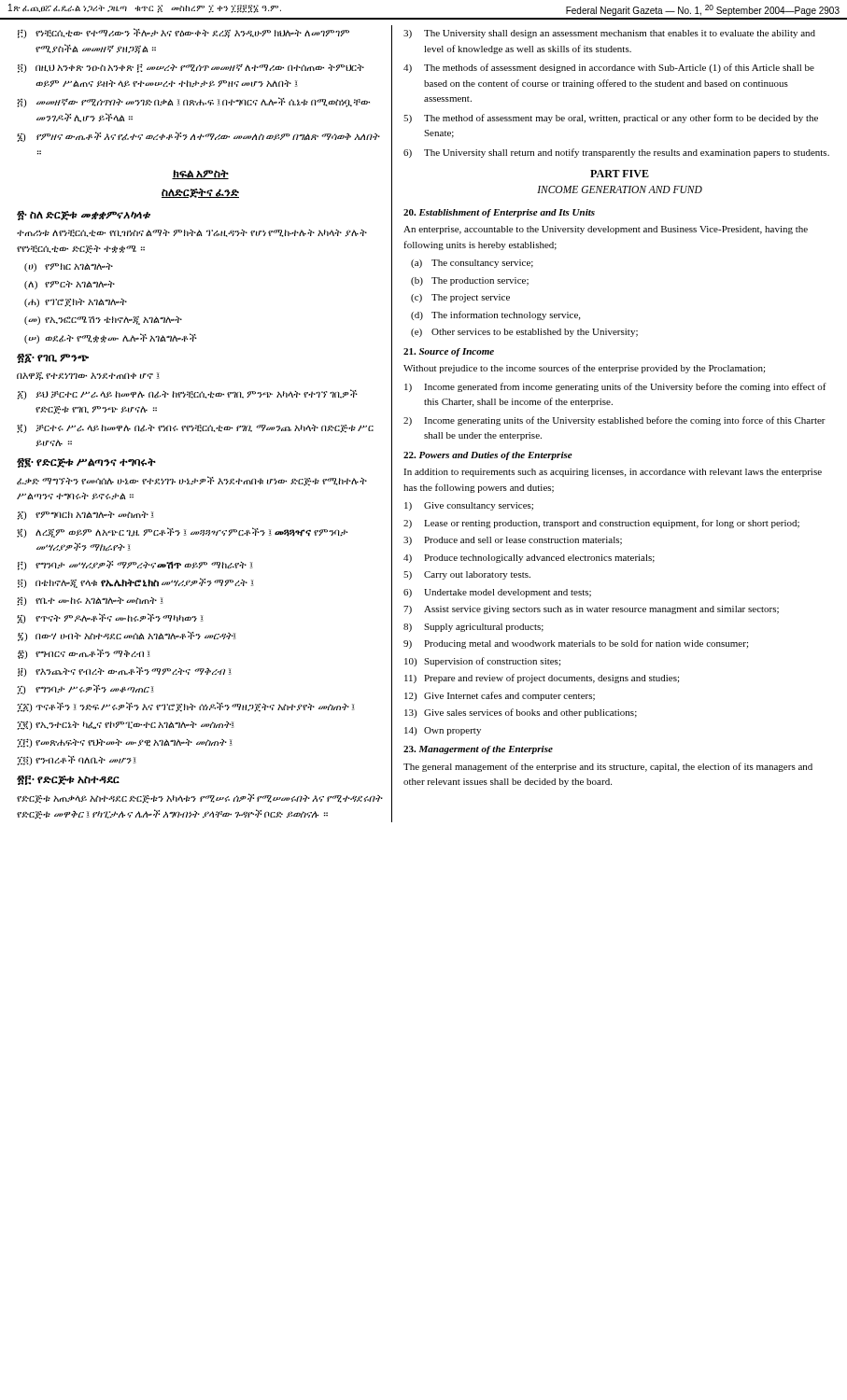
Task: Locate the list item with the text "፲፪) የኢንተርኔት ካፌና የኮምፒውተር አገልግሎት መስጠት፤"
Action: [x=126, y=725]
